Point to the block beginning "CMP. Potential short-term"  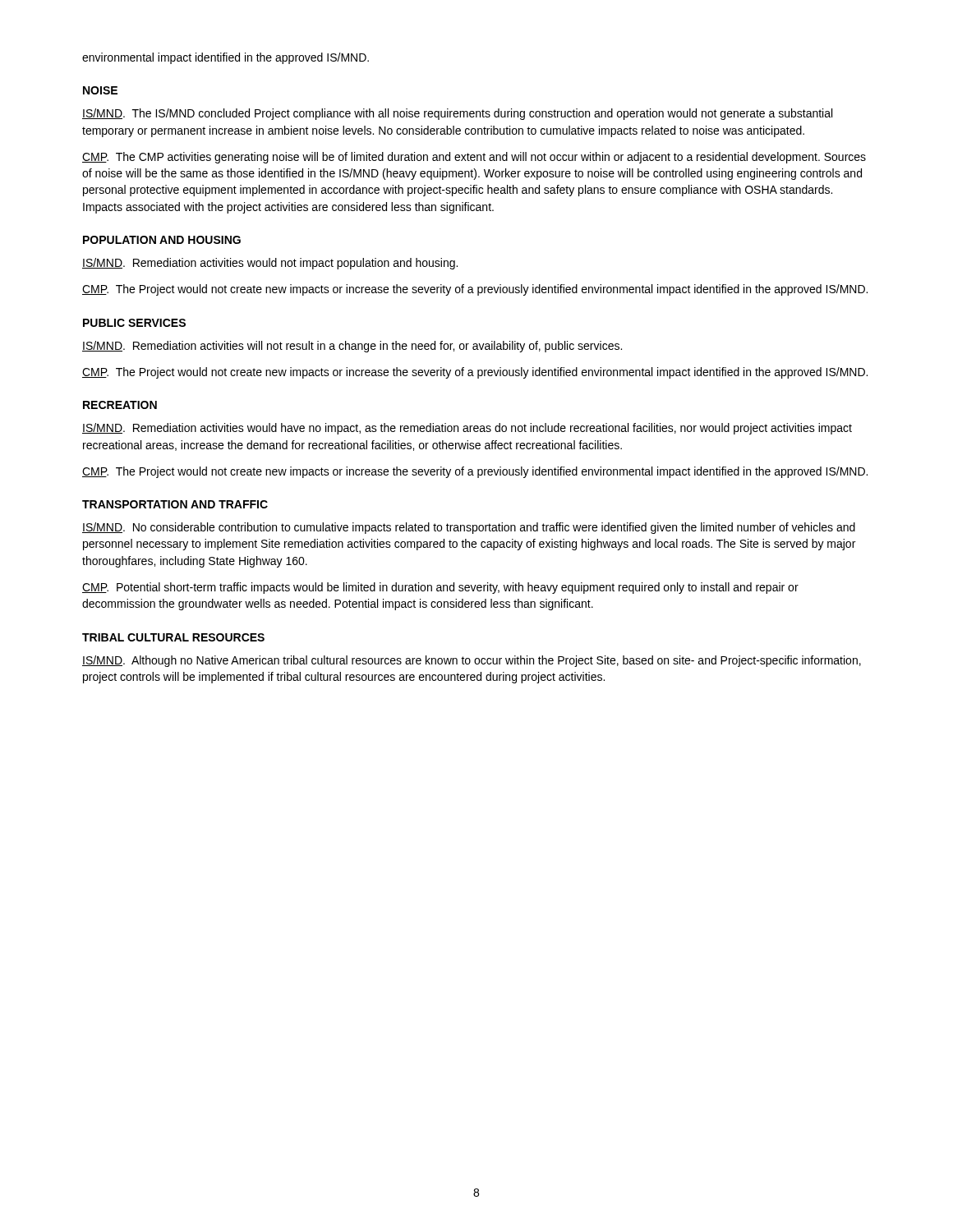[440, 596]
